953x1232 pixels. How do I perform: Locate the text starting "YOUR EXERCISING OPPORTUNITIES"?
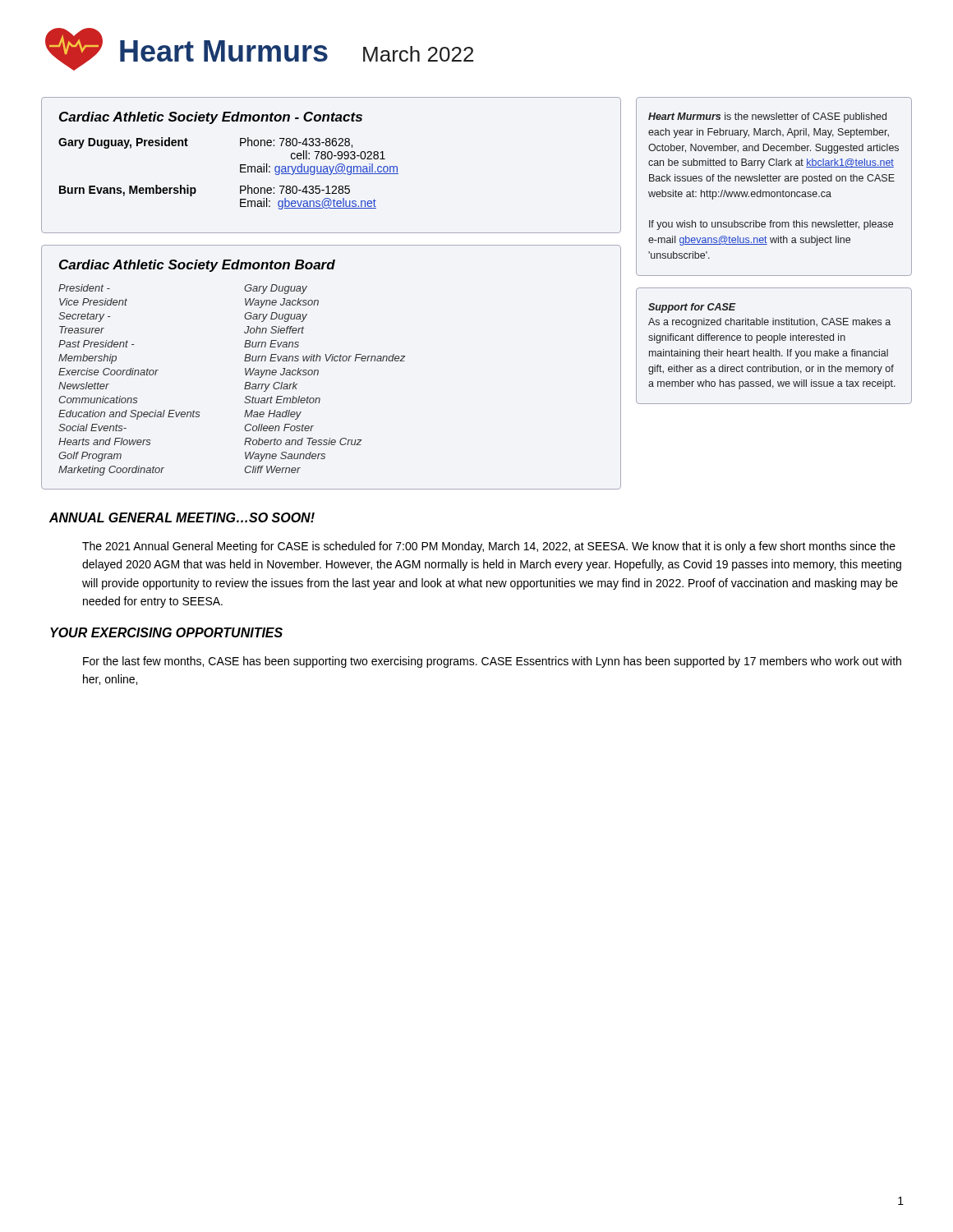pos(166,632)
